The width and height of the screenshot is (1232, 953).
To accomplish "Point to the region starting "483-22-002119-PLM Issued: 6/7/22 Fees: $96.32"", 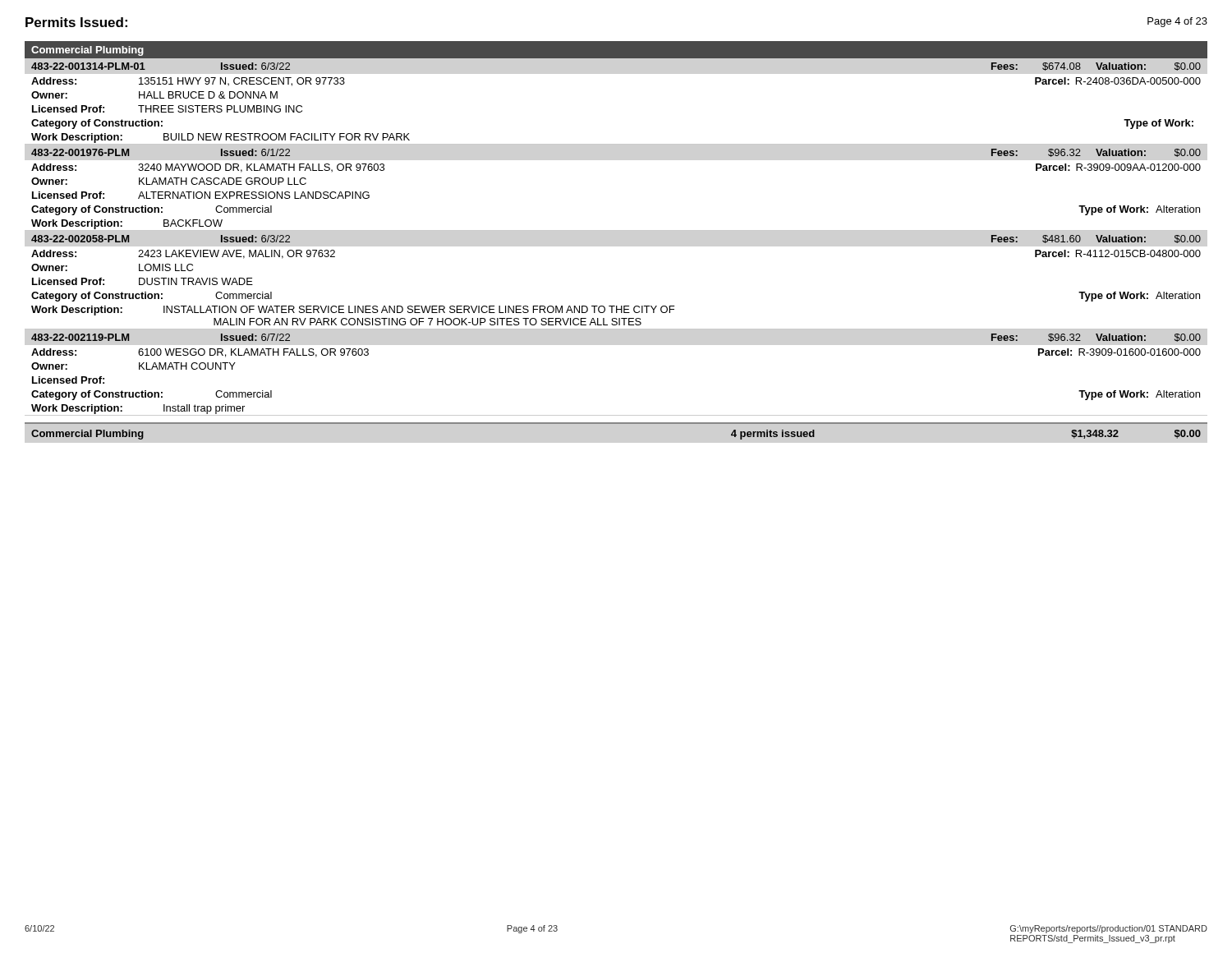I will click(75, 337).
